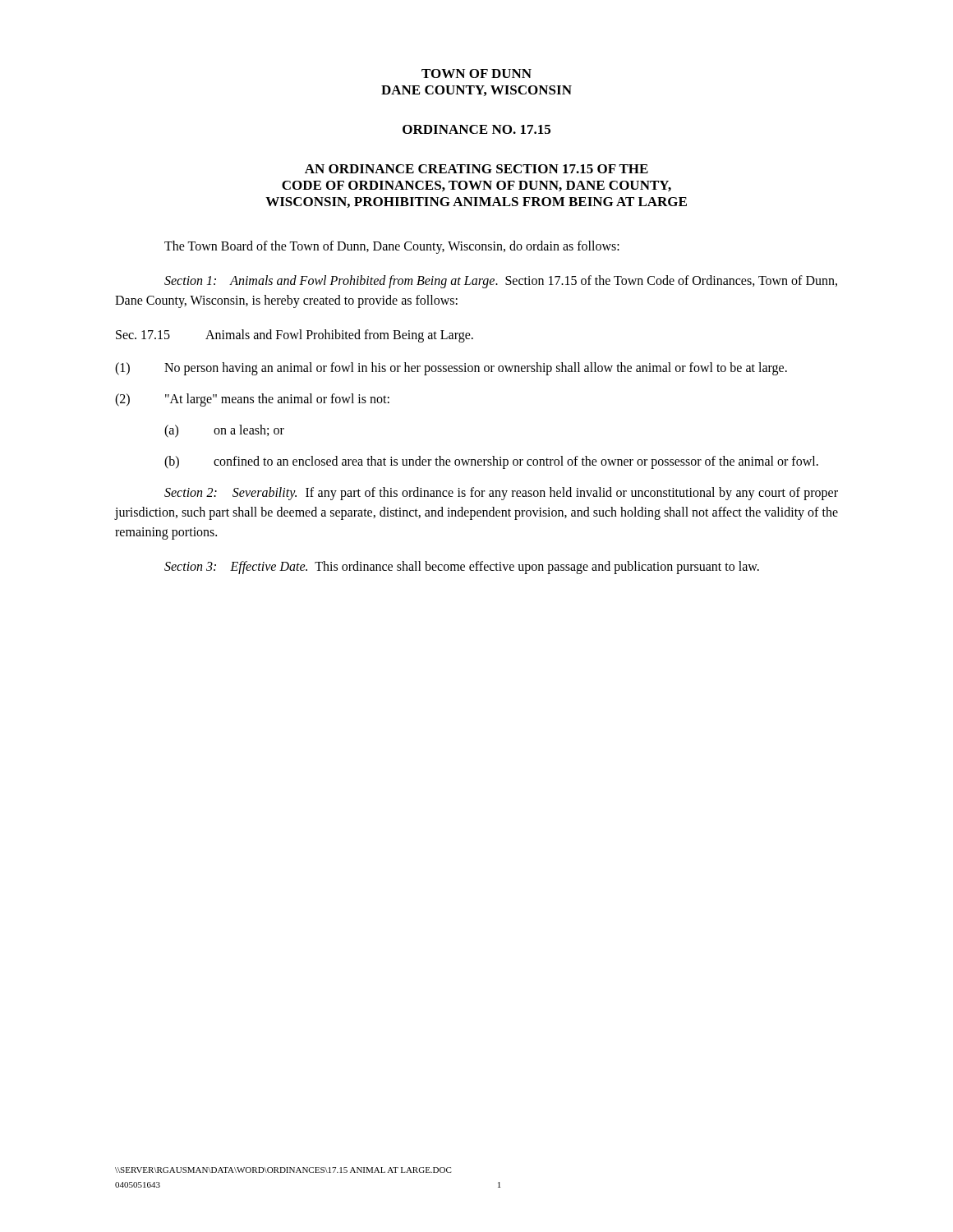Click where it says "TOWN OF DUNN DANE COUNTY, WISCONSIN"

tap(476, 82)
